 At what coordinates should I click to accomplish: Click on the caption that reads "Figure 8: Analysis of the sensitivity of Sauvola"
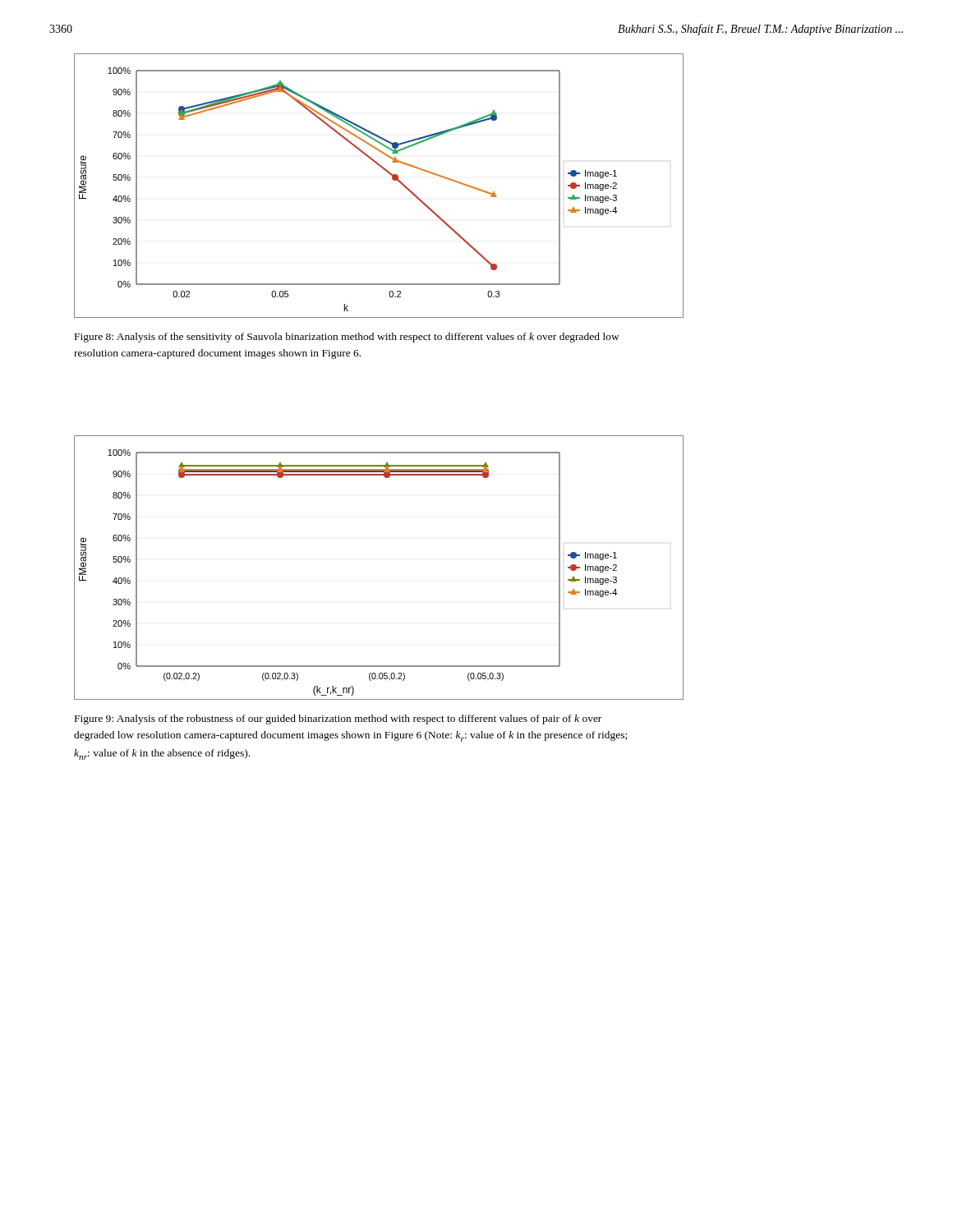[347, 344]
